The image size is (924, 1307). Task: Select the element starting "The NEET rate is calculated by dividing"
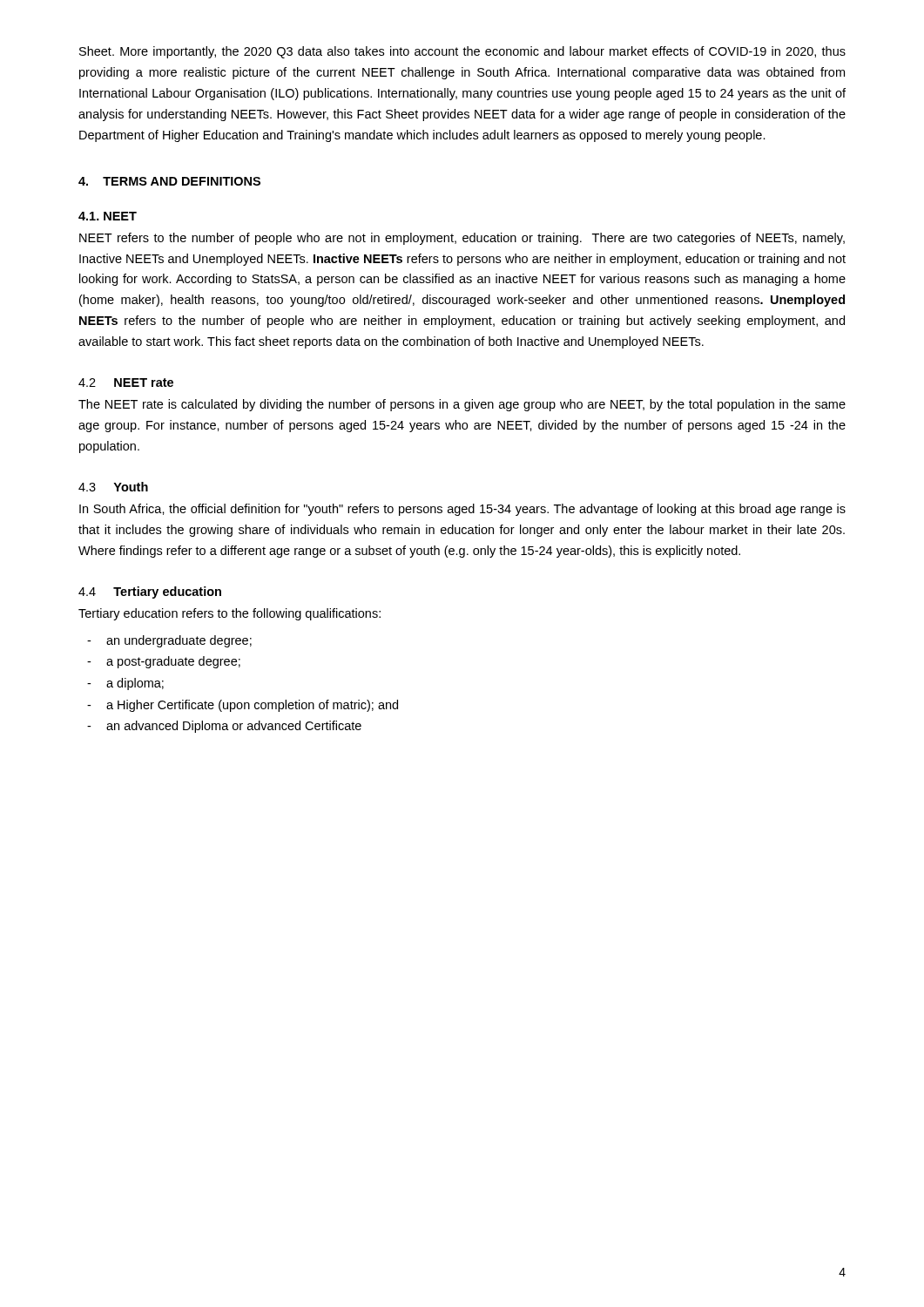click(462, 425)
